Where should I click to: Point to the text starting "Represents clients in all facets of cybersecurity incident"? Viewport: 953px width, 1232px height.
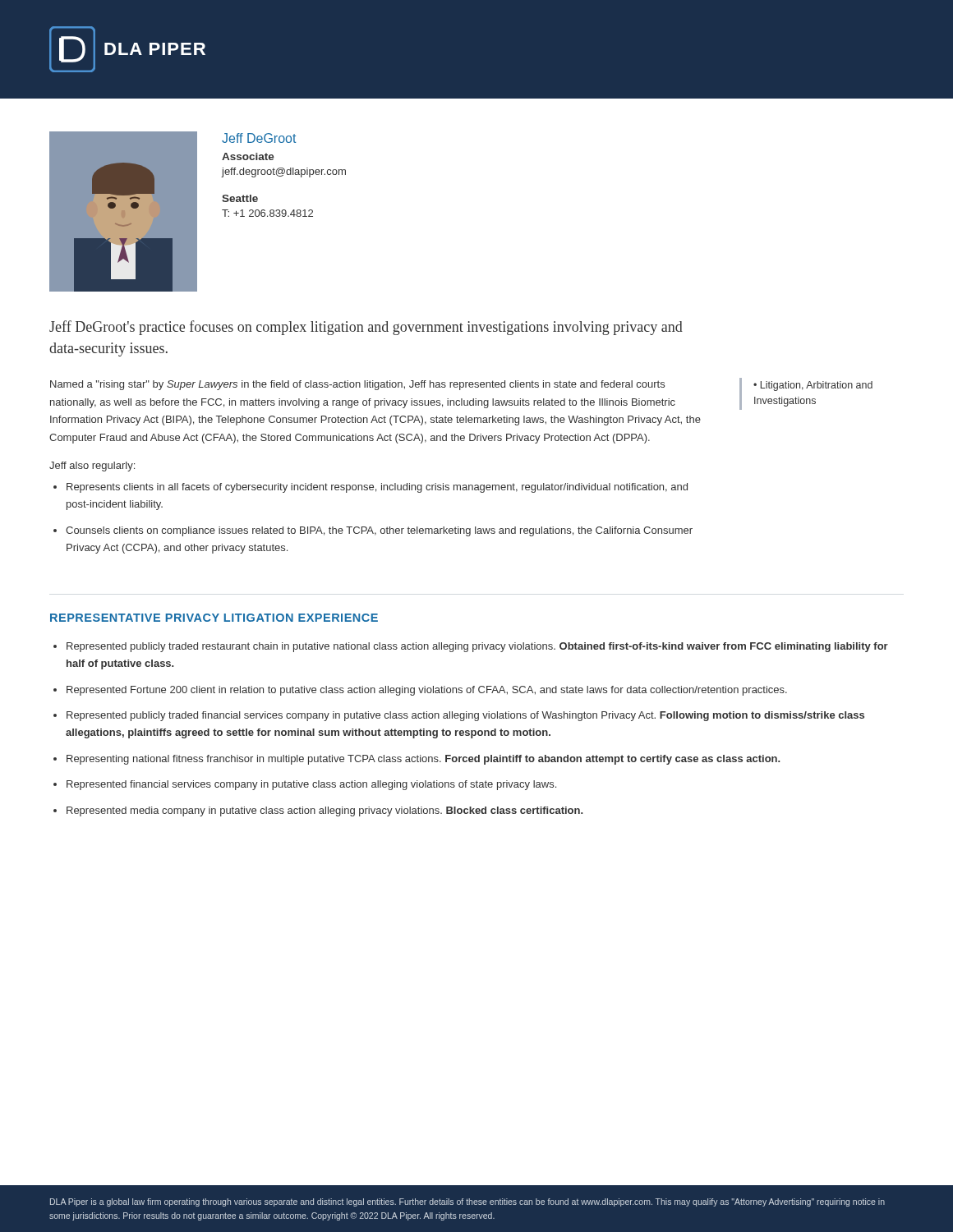click(378, 517)
